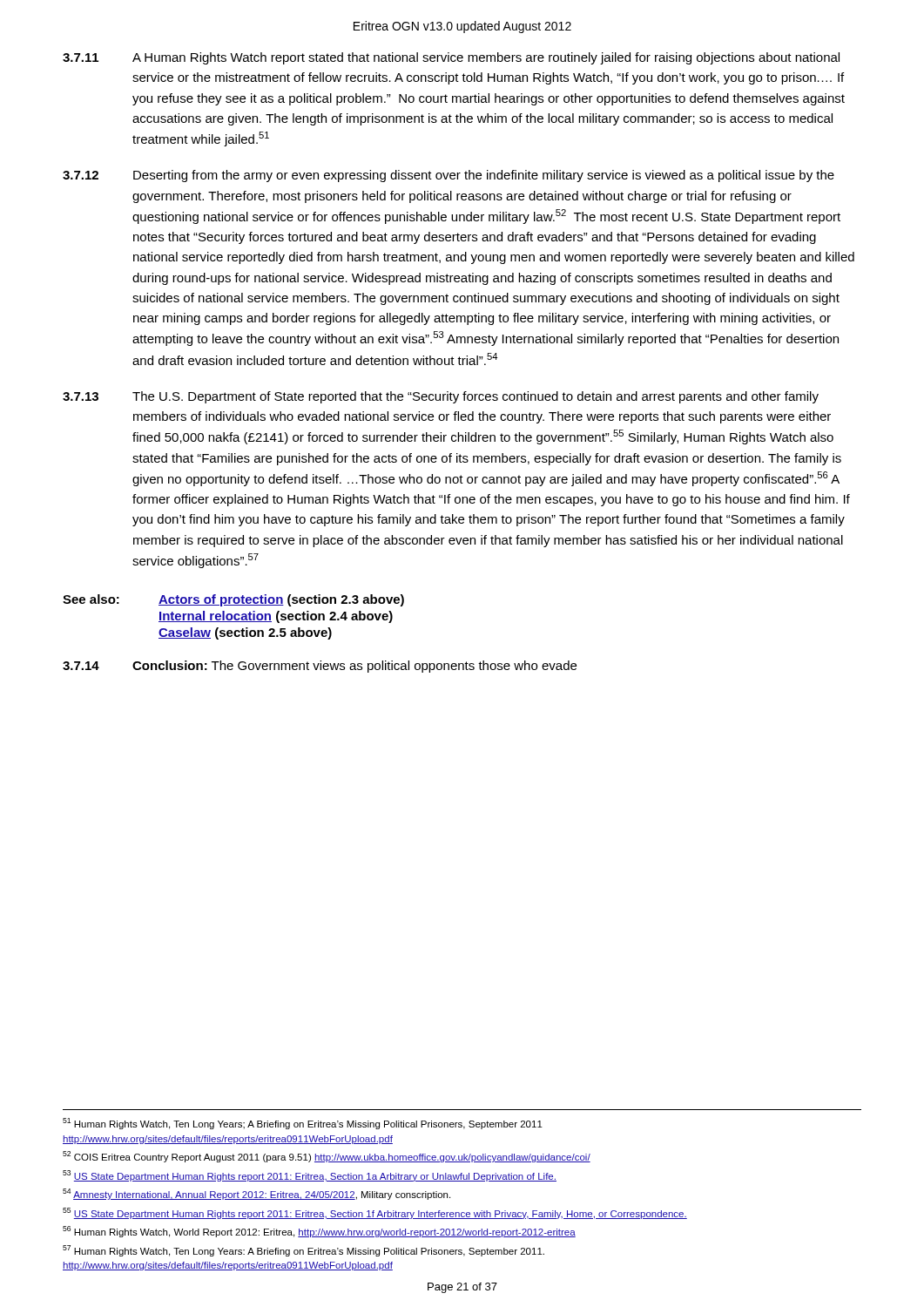Click on the list item that reads "3.7.11 A Human Rights Watch"

462,98
